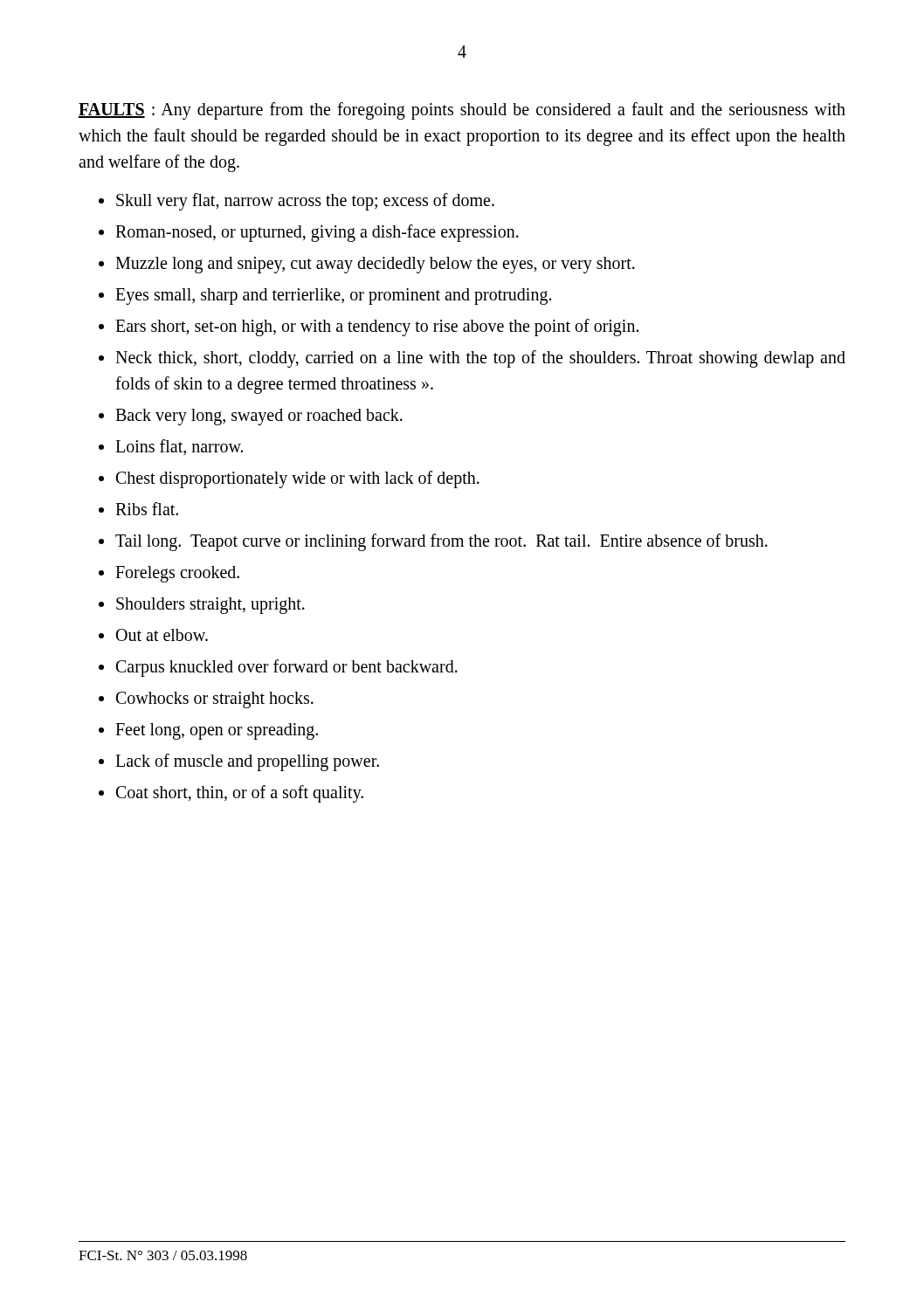Click on the text block with the text "FAULTS : Any departure from the foregoing points"

462,135
